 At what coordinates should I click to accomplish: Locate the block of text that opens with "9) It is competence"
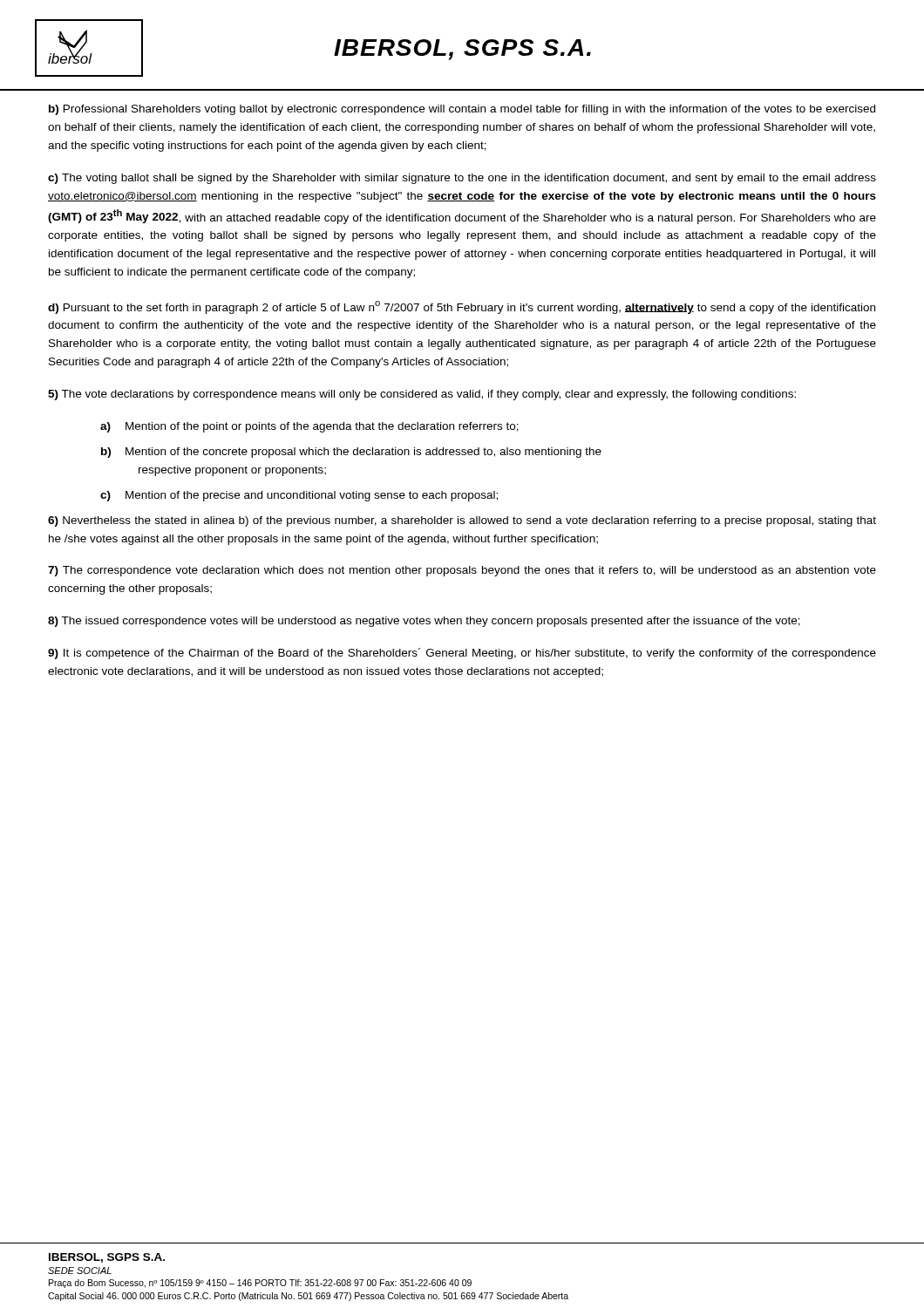(462, 663)
